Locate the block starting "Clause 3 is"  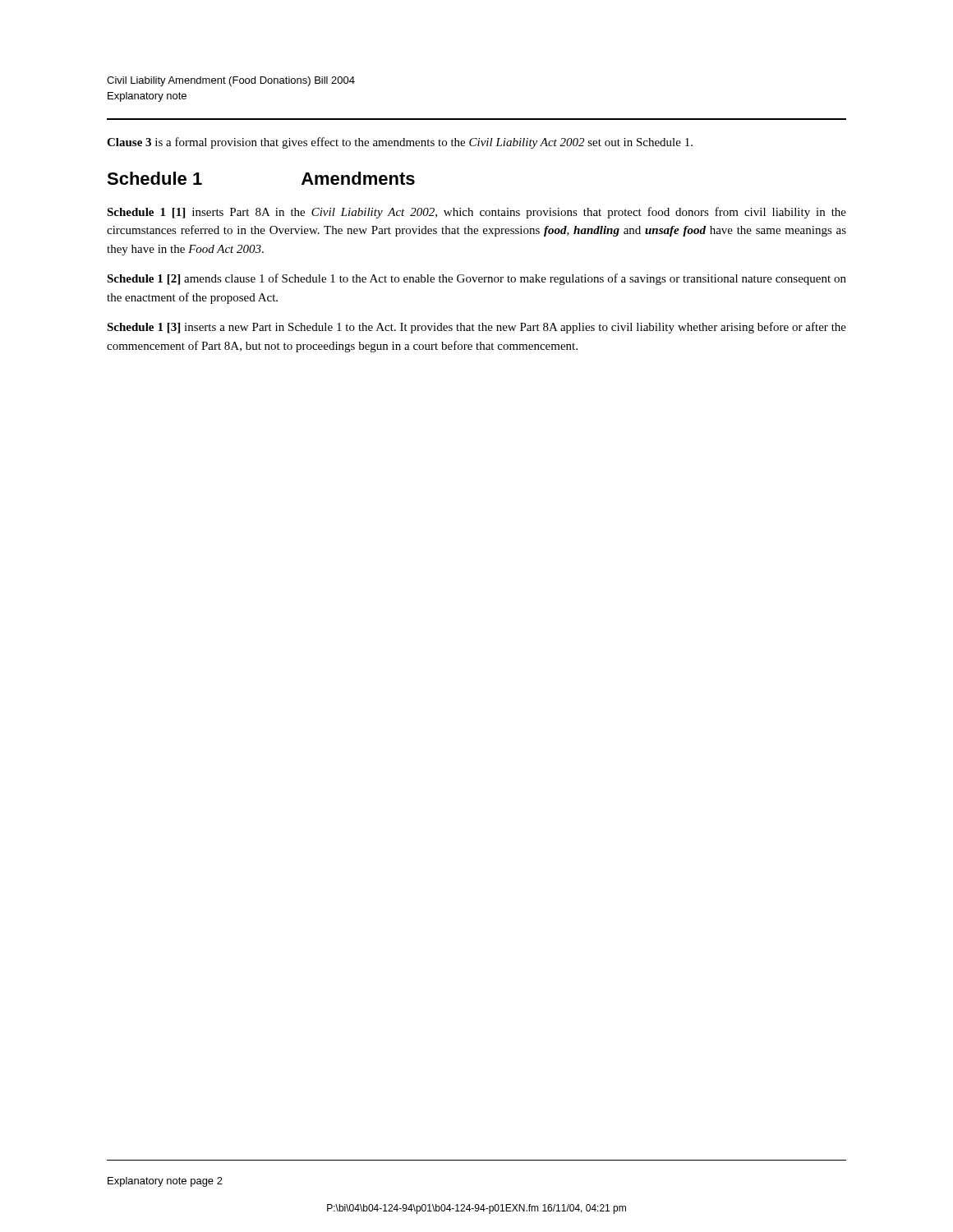pyautogui.click(x=400, y=142)
